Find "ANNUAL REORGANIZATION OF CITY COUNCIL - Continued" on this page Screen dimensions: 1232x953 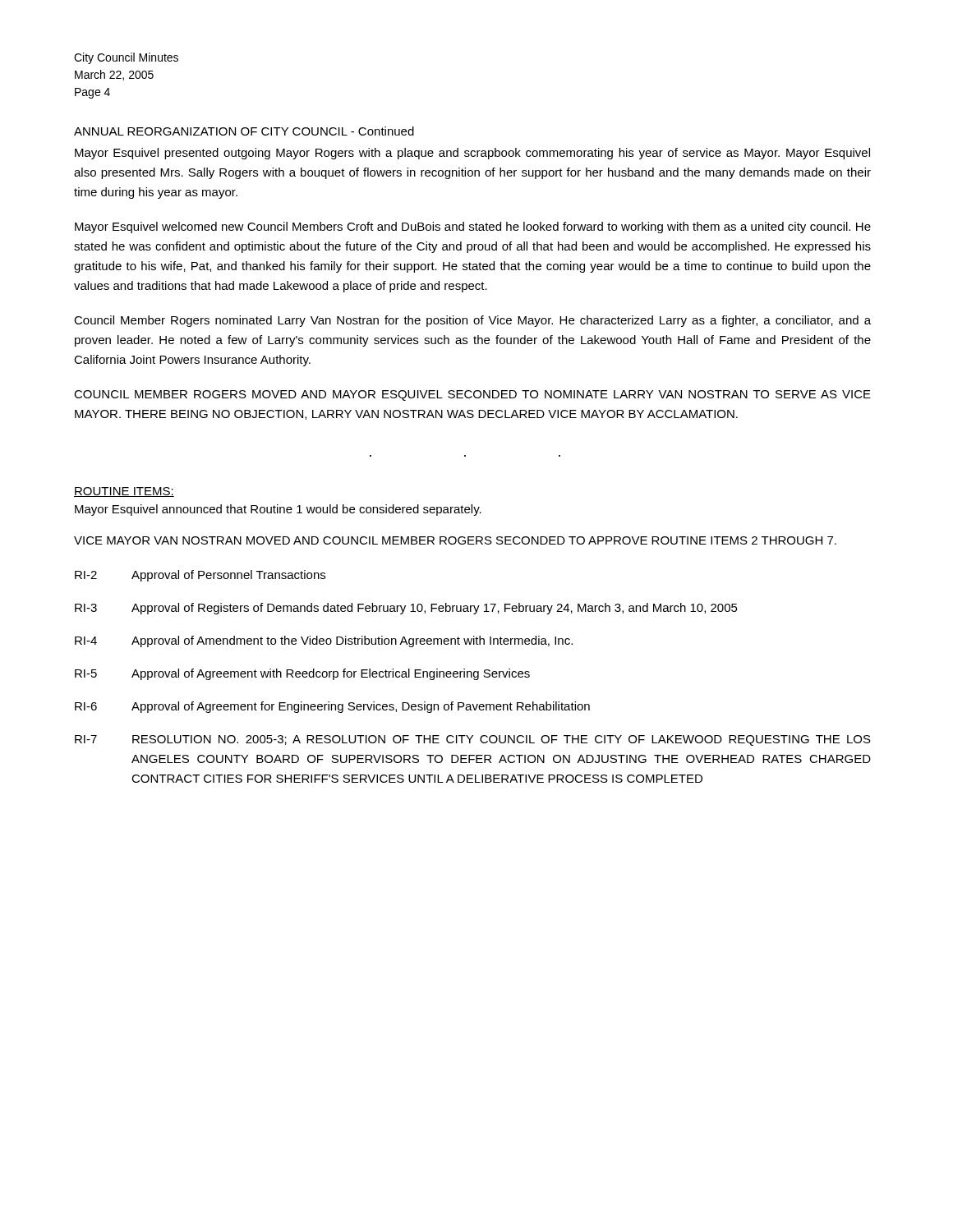244,131
